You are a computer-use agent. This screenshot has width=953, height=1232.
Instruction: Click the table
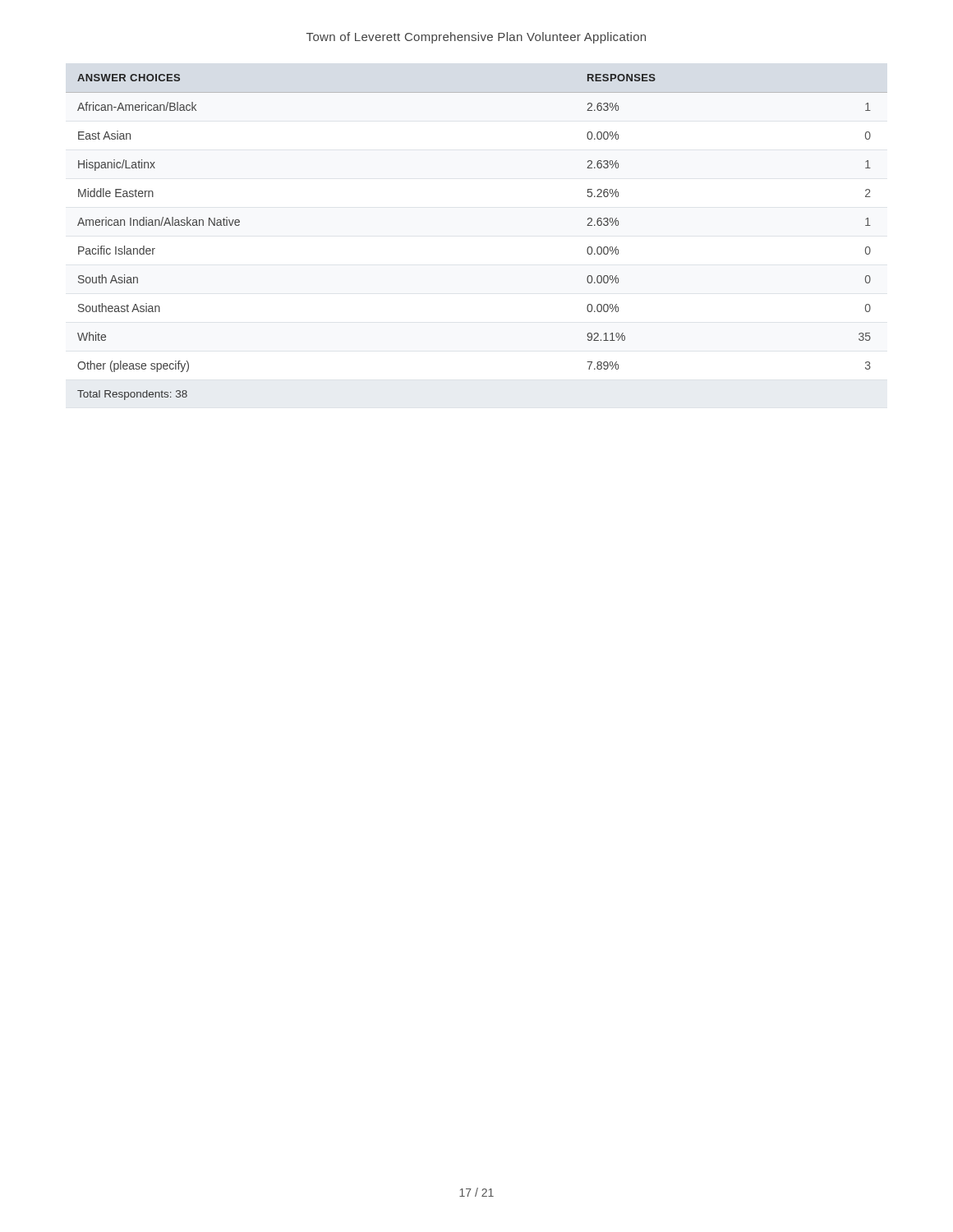pos(476,236)
